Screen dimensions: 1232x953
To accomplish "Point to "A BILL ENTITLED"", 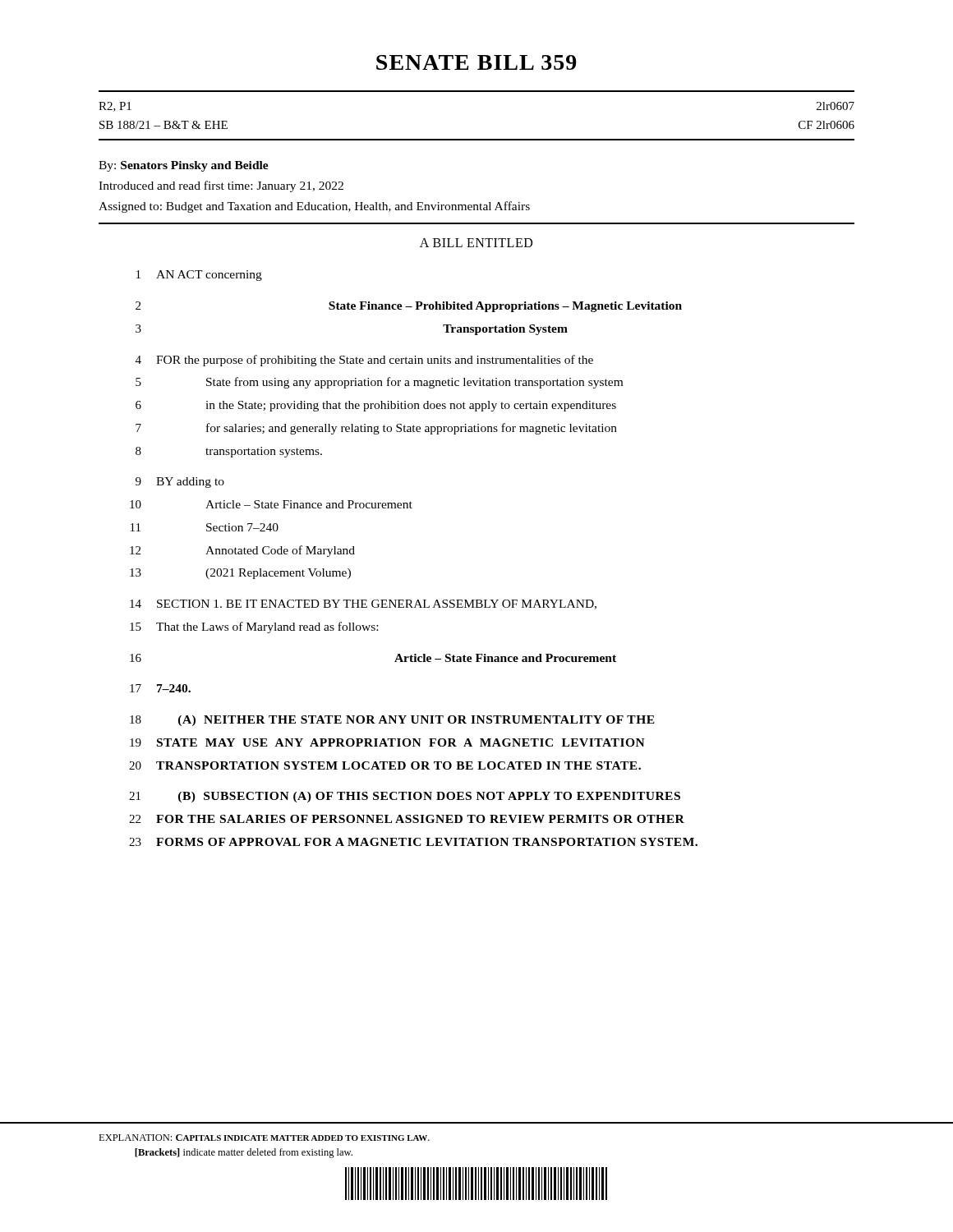I will [x=476, y=243].
